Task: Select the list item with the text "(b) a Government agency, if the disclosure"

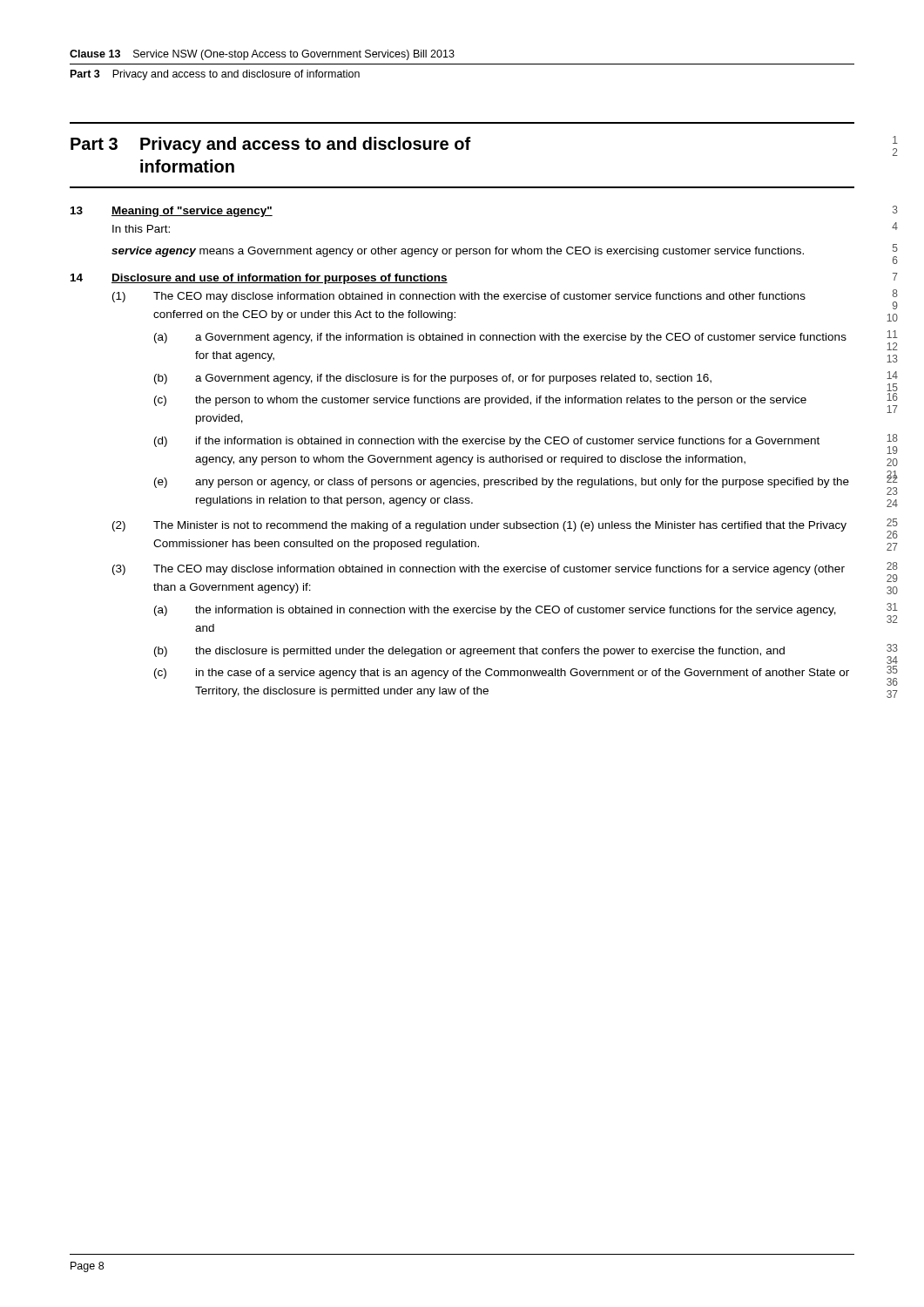Action: pos(504,378)
